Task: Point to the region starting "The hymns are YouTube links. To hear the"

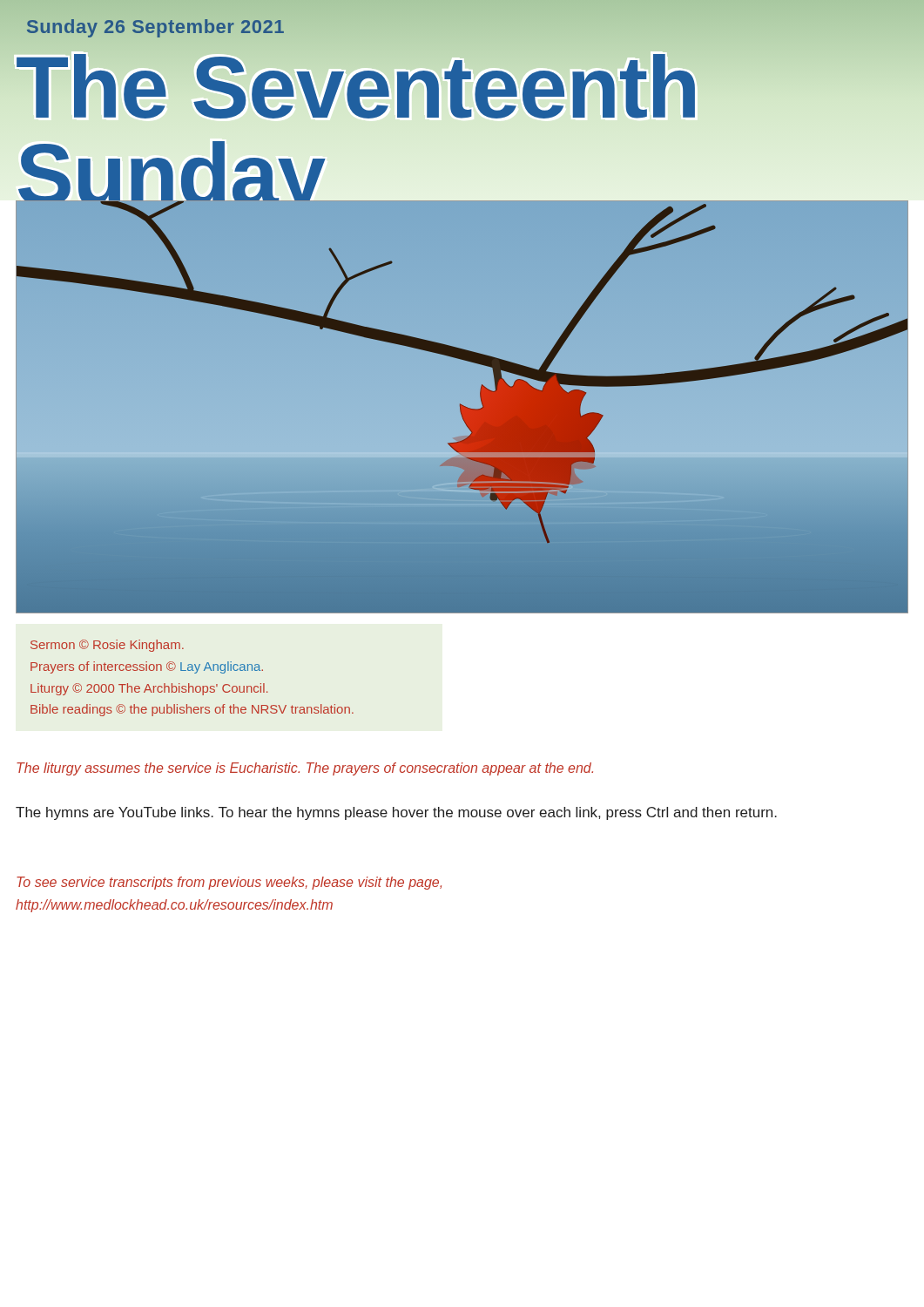Action: [397, 812]
